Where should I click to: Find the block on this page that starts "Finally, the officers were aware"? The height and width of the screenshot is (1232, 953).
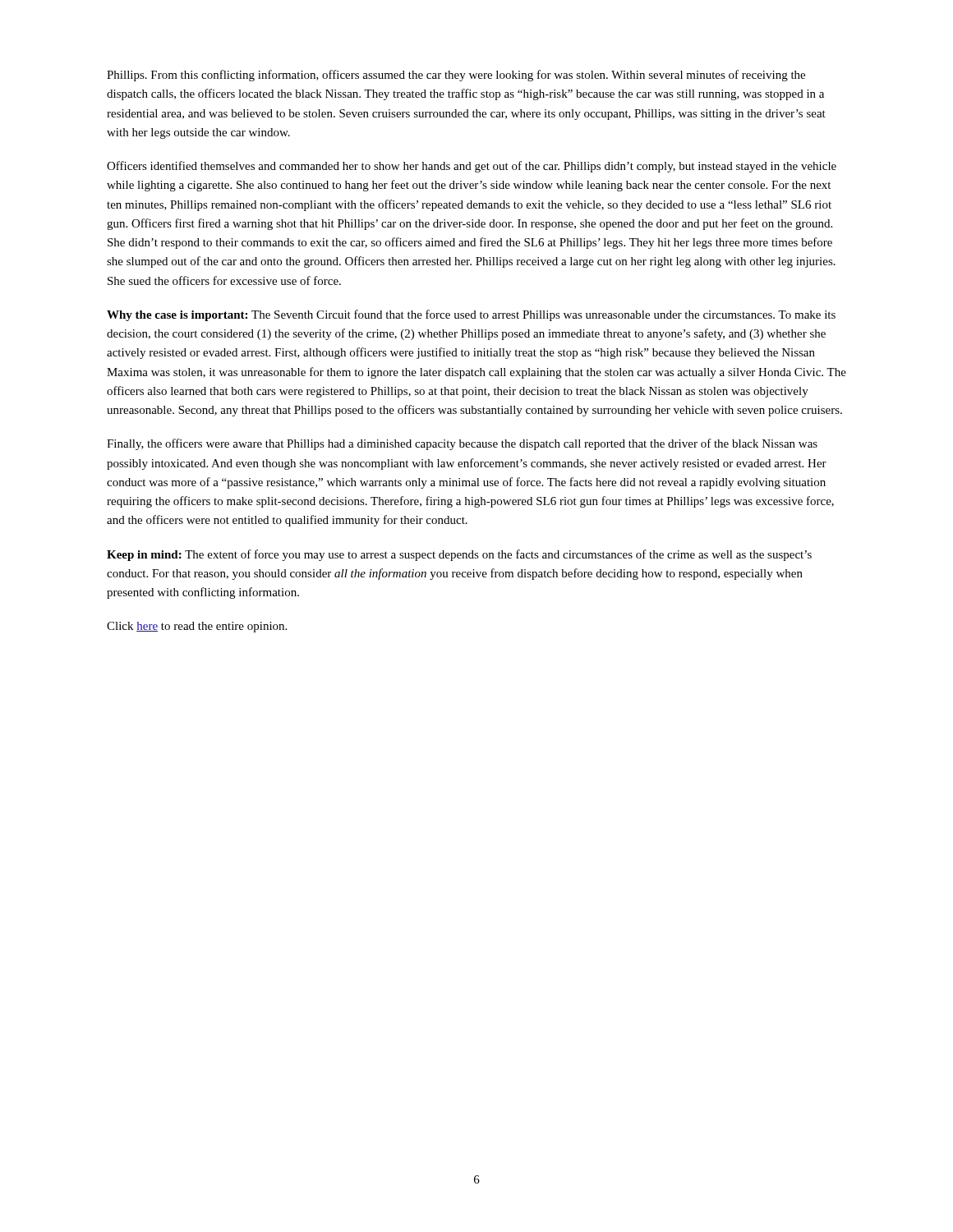[471, 482]
